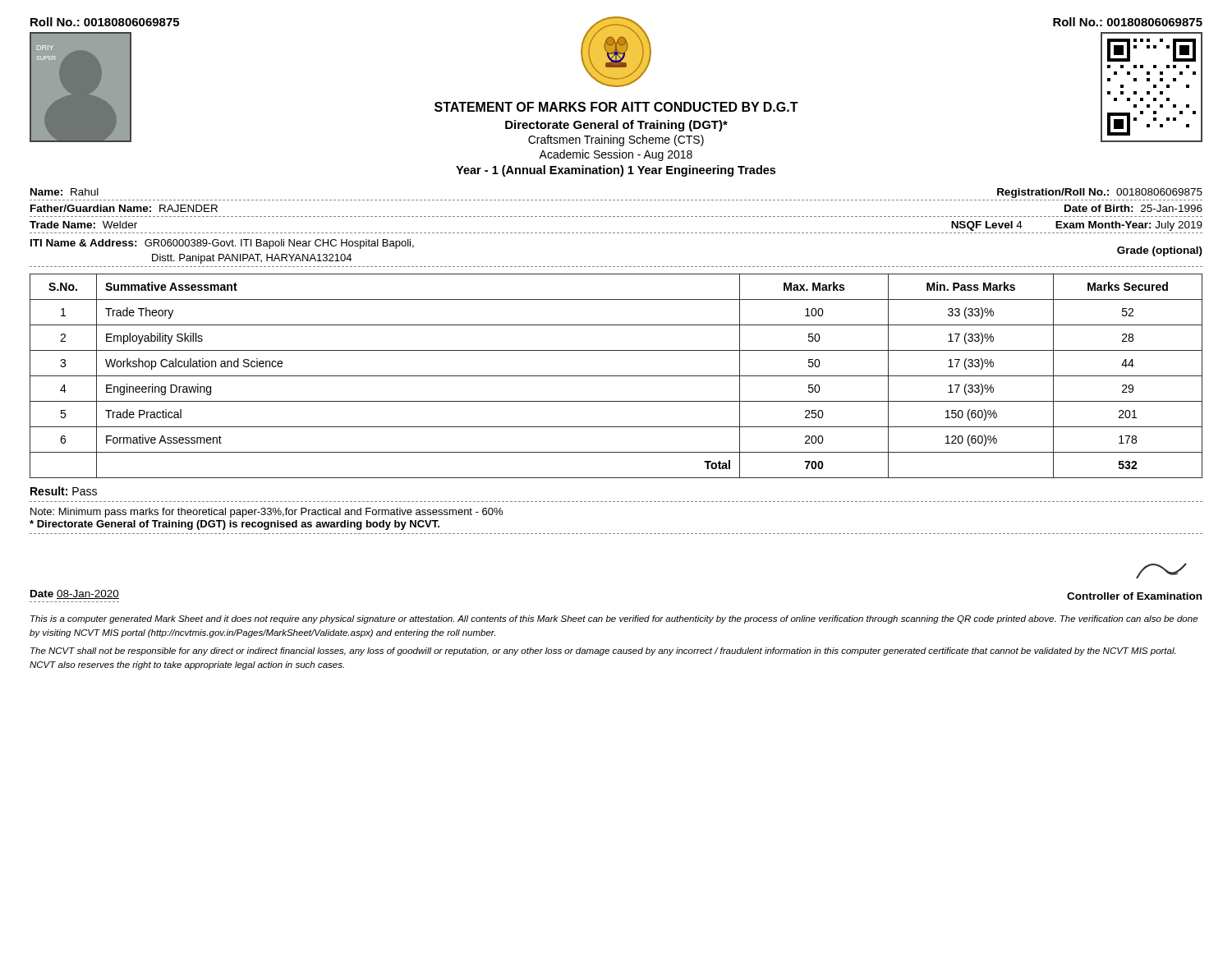Click on the text that says "Craftsmen Training Scheme (CTS)"
Screen dimensions: 953x1232
pyautogui.click(x=616, y=140)
